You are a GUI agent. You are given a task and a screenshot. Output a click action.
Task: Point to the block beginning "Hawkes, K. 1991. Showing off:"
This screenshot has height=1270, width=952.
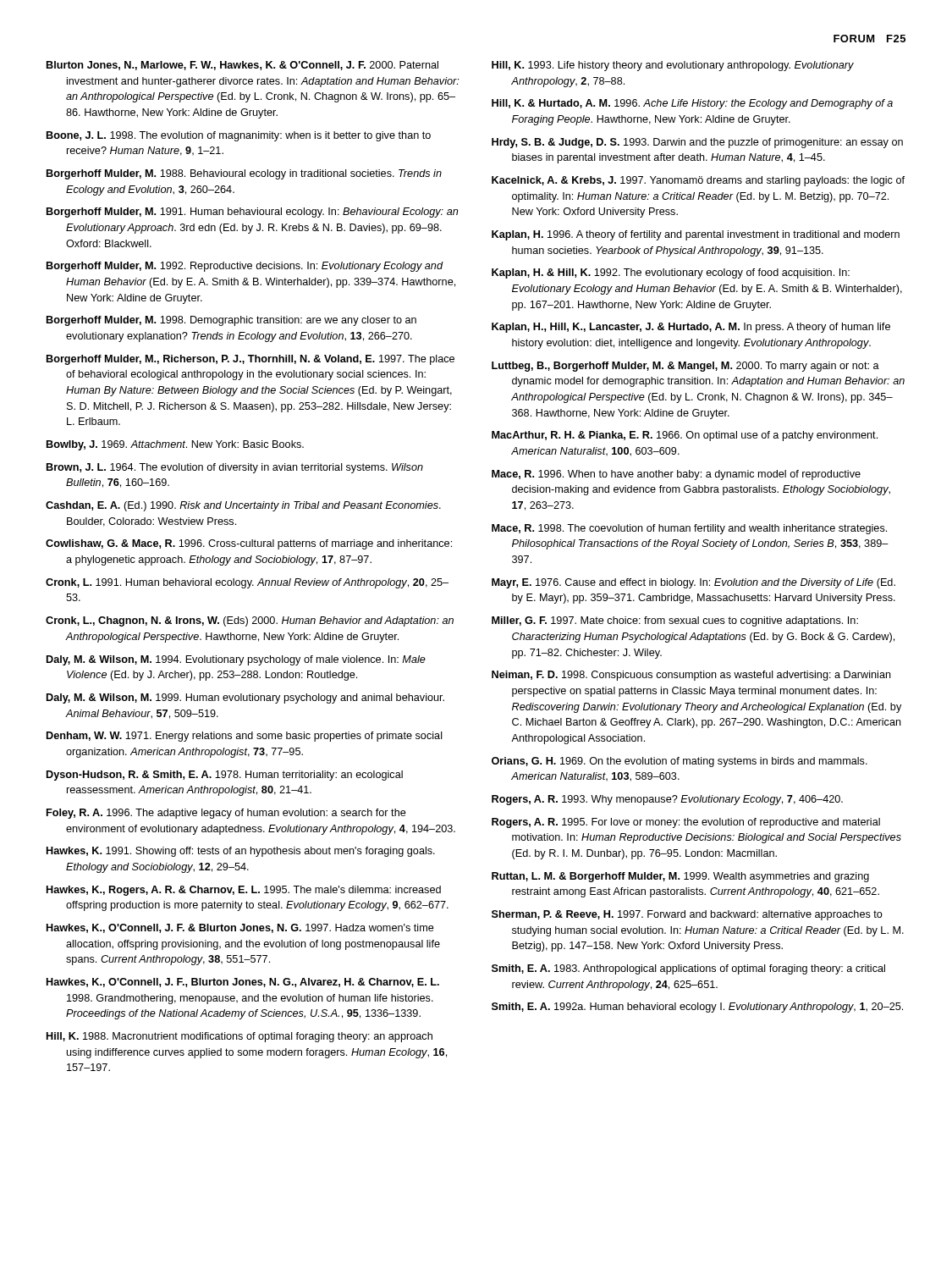tap(241, 859)
